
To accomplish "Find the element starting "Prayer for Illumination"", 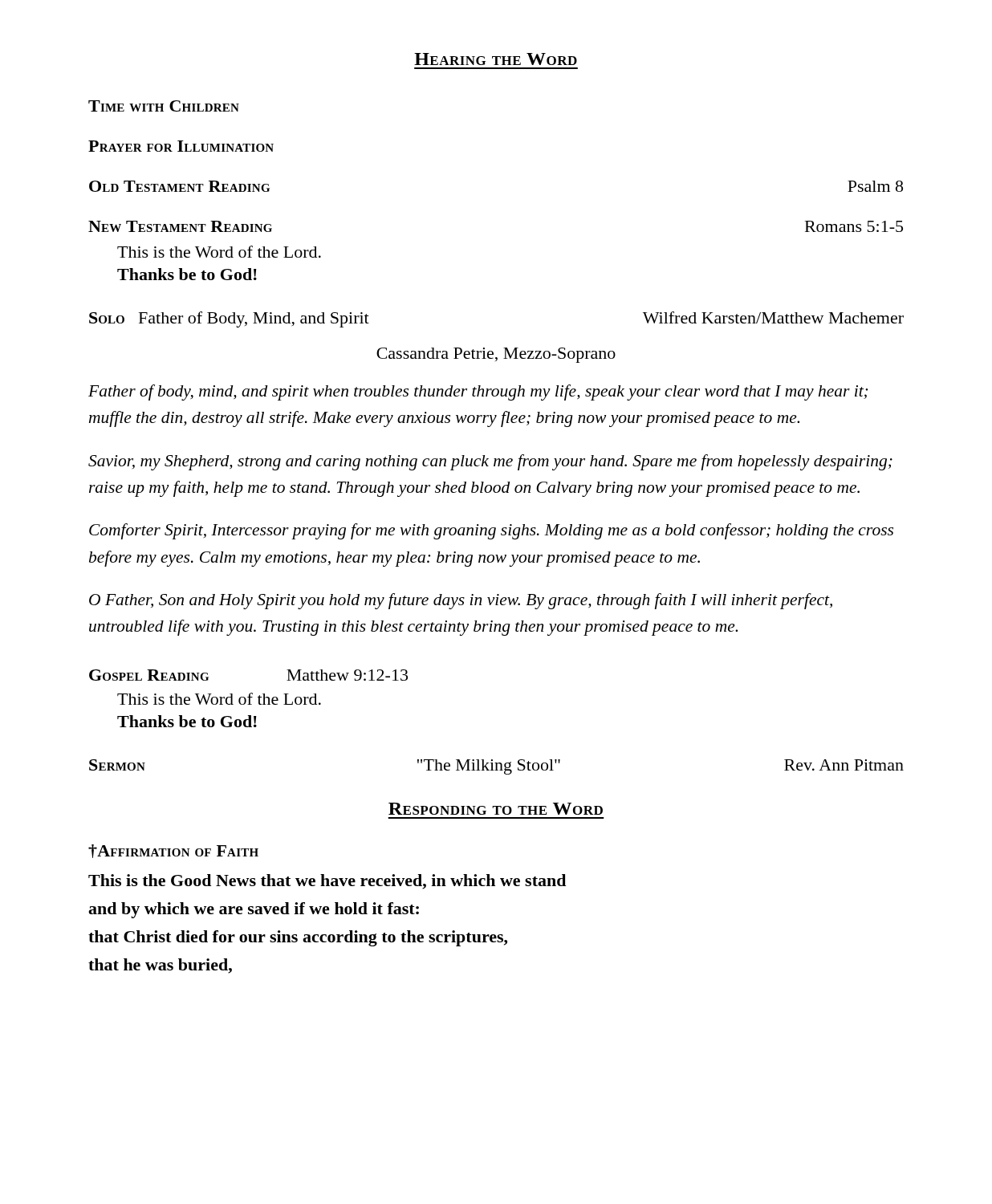I will click(x=181, y=146).
